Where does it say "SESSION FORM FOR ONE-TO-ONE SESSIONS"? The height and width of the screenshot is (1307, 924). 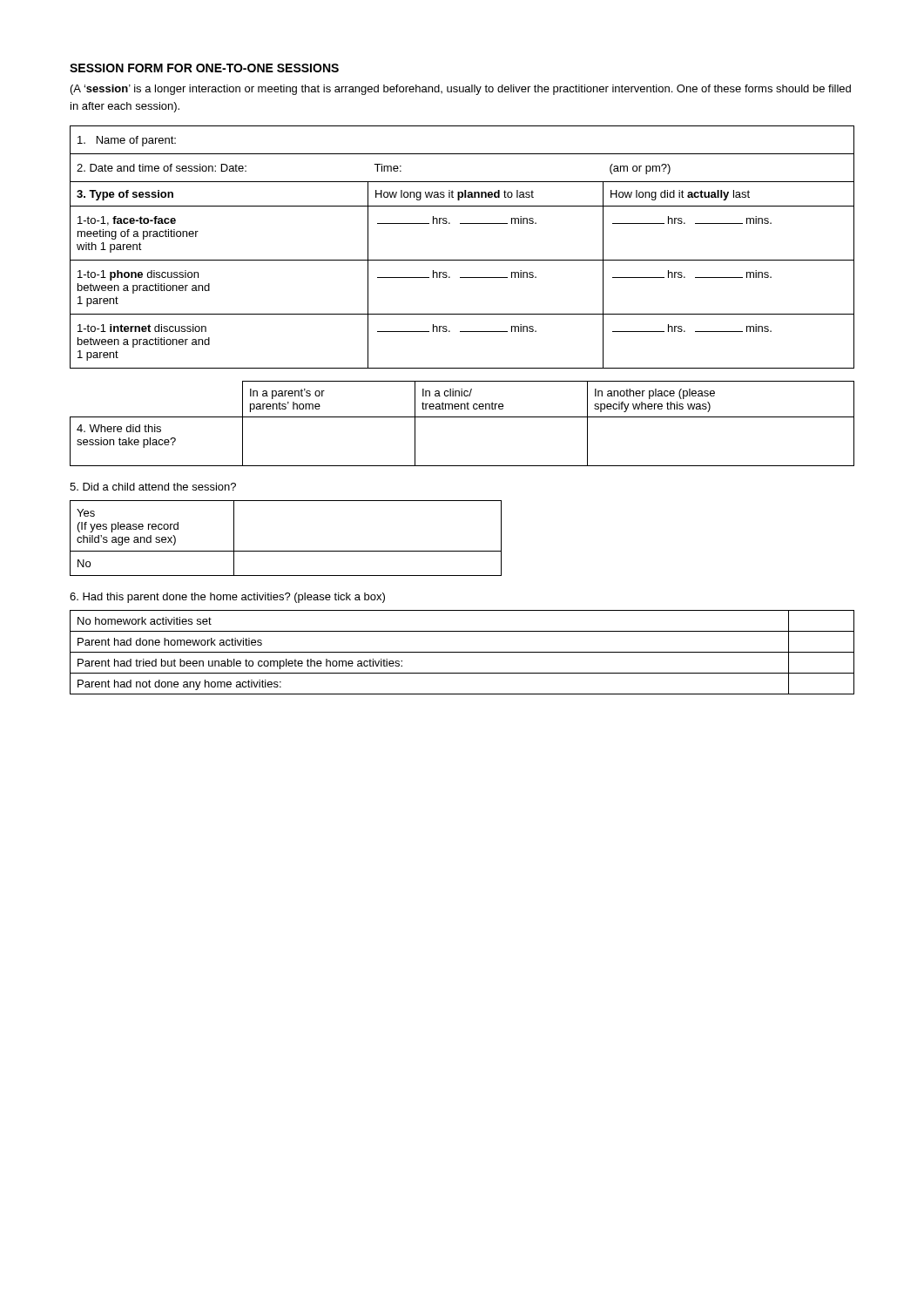coord(204,68)
